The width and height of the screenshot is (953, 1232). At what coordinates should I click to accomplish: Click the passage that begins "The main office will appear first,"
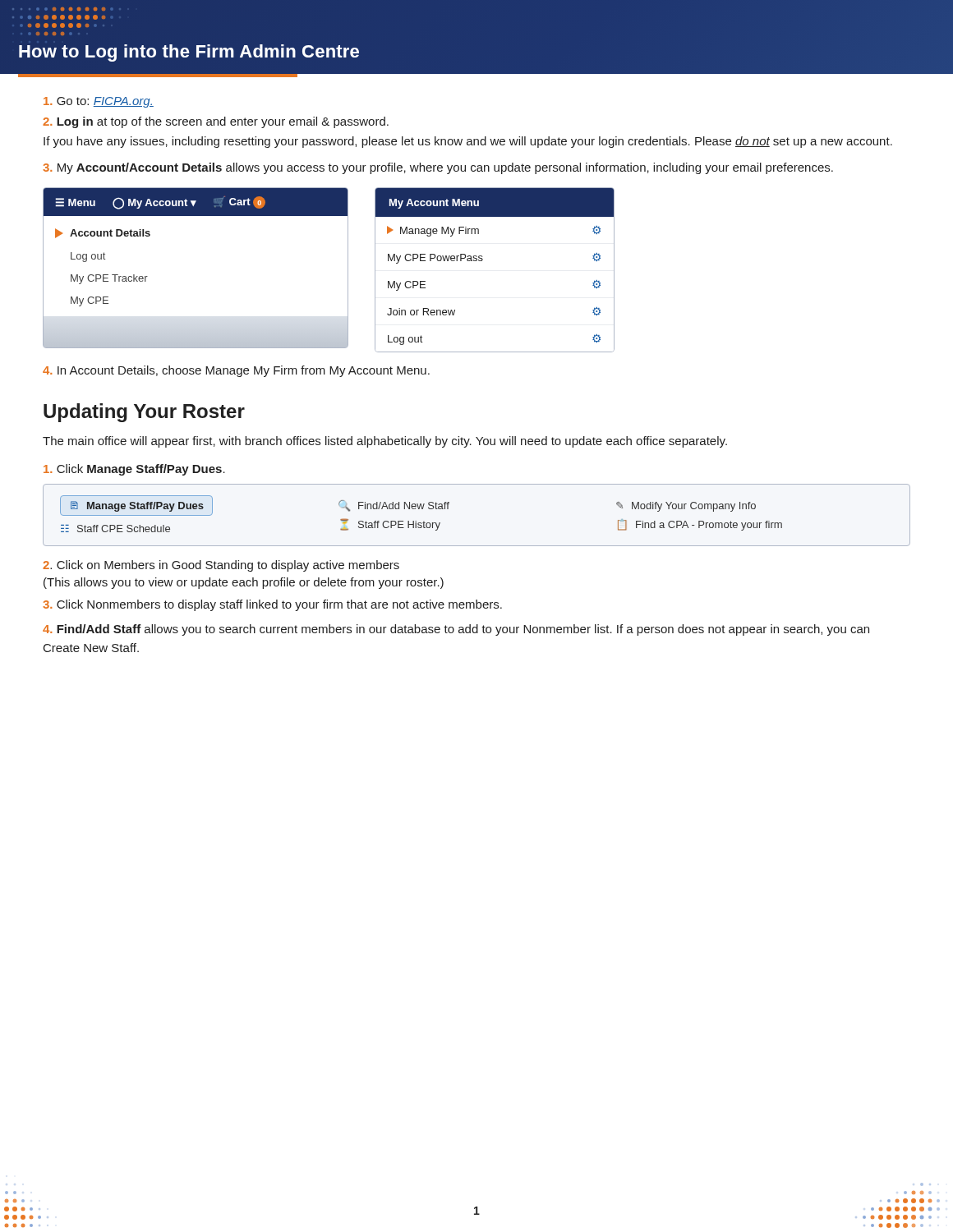(x=385, y=440)
